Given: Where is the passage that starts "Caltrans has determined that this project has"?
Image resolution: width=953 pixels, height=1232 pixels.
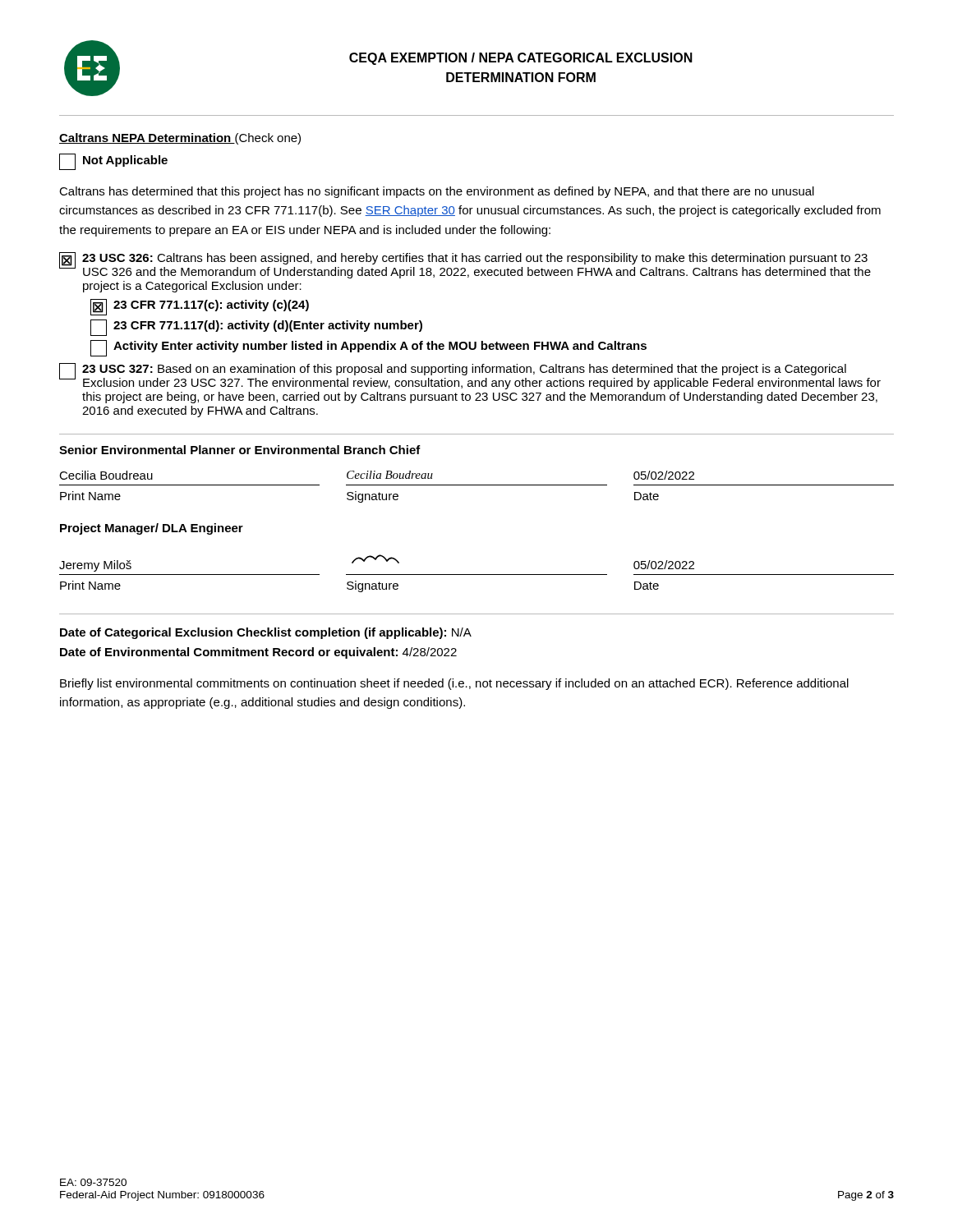Looking at the screenshot, I should [x=470, y=210].
